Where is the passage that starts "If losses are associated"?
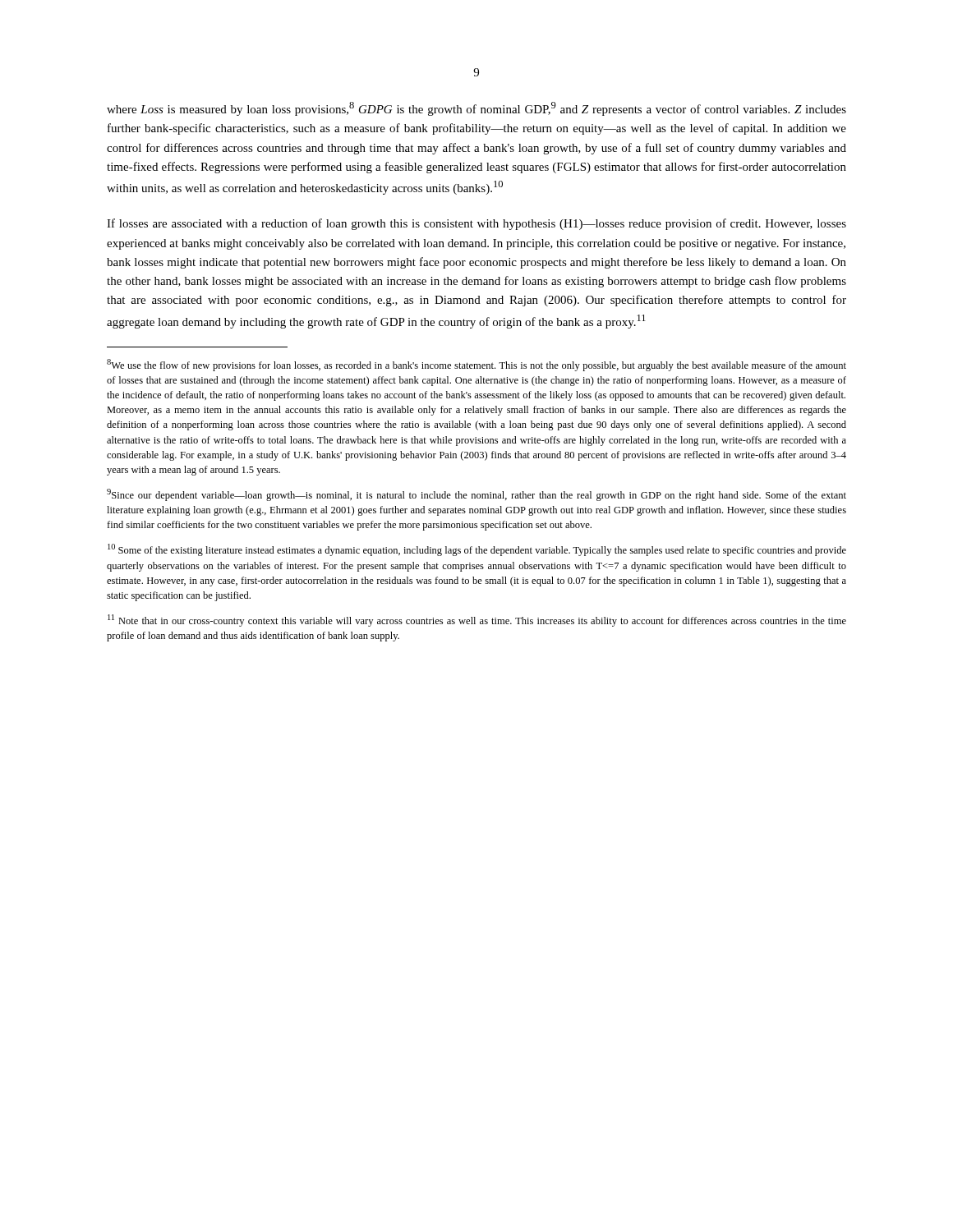Image resolution: width=953 pixels, height=1232 pixels. pos(476,273)
